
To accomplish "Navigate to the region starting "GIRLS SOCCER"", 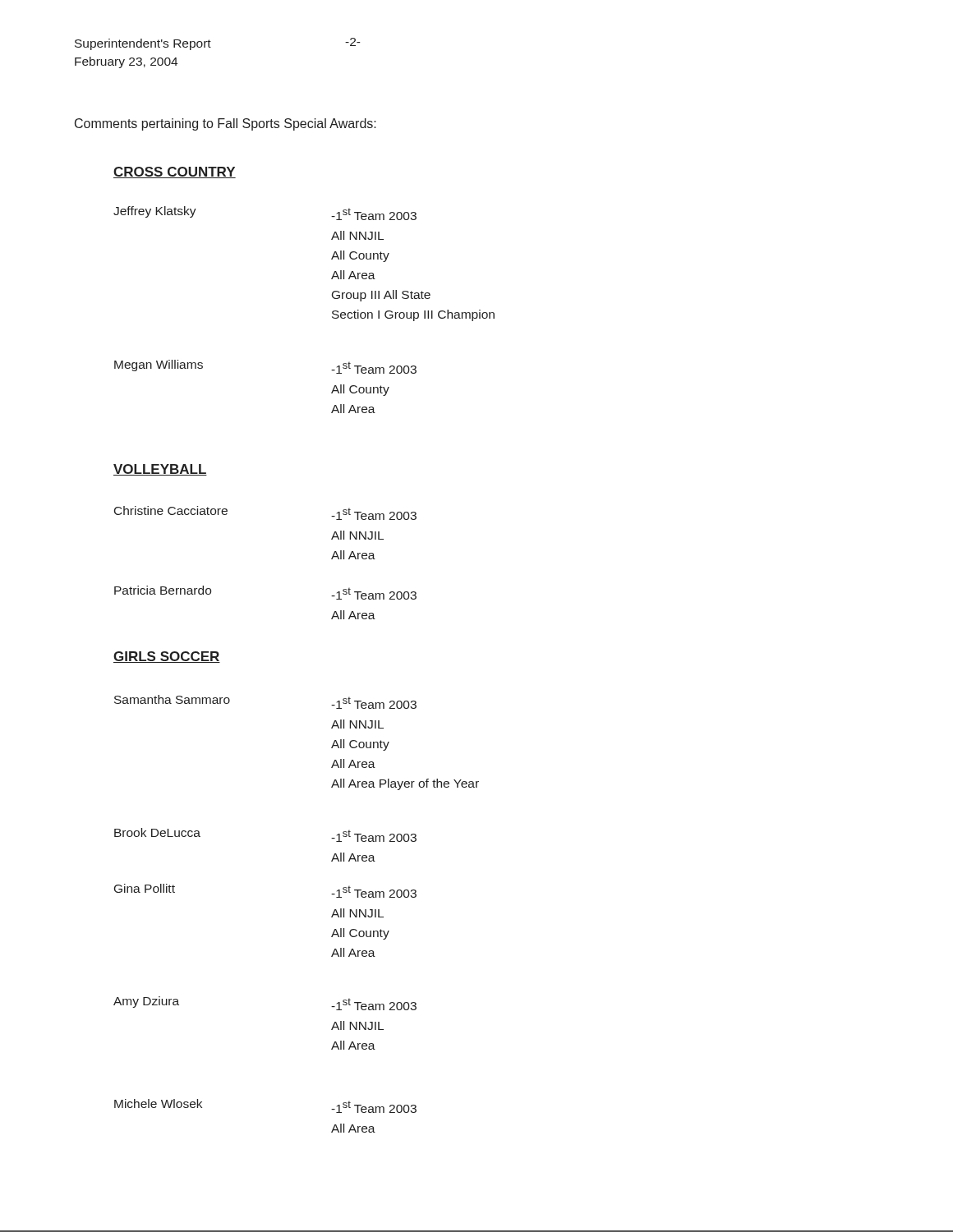I will click(167, 657).
